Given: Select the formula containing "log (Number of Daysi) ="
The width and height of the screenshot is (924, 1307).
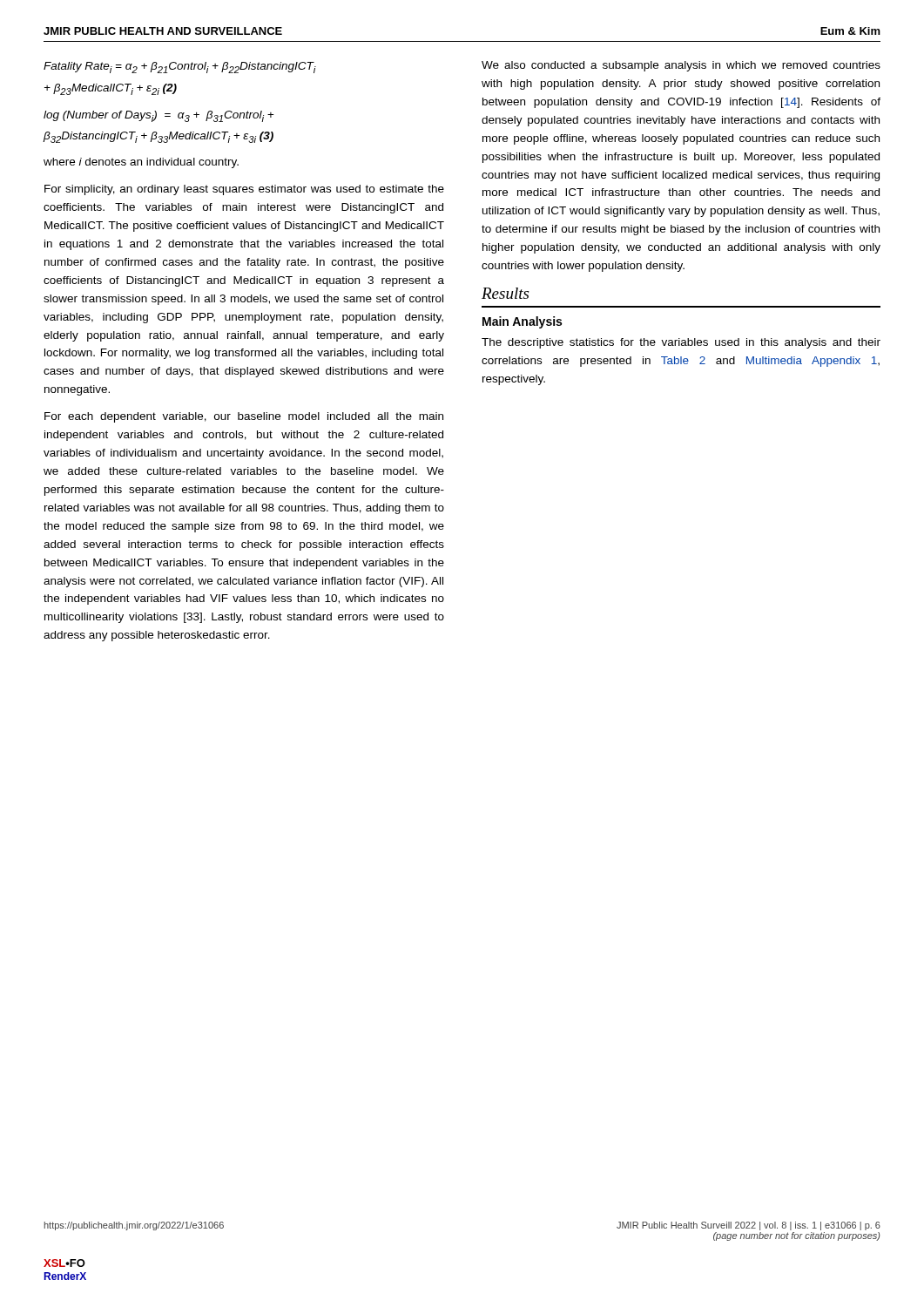Looking at the screenshot, I should 159,126.
